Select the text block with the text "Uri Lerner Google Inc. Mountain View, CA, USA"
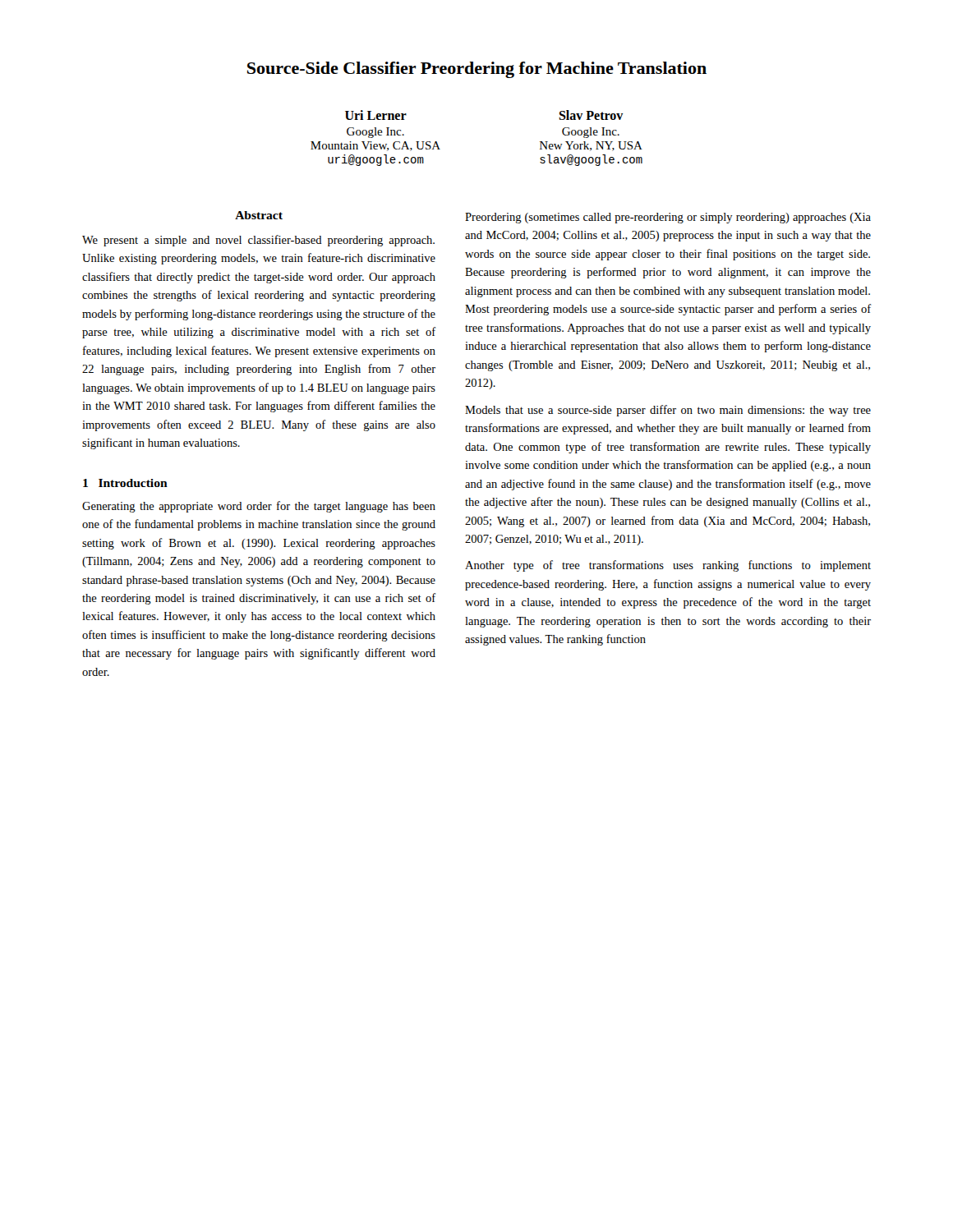 375,138
